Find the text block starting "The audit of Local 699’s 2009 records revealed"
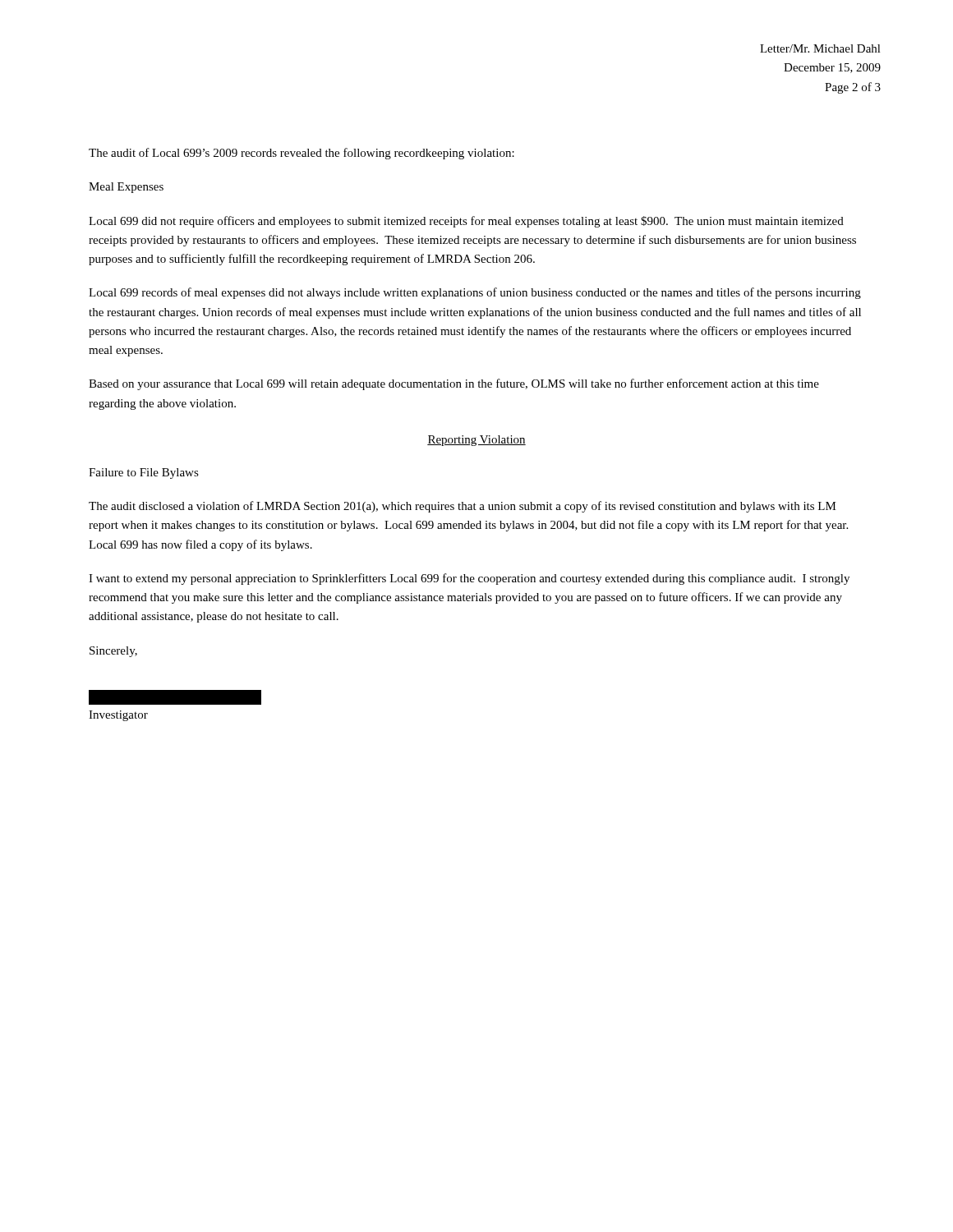 click(x=476, y=153)
